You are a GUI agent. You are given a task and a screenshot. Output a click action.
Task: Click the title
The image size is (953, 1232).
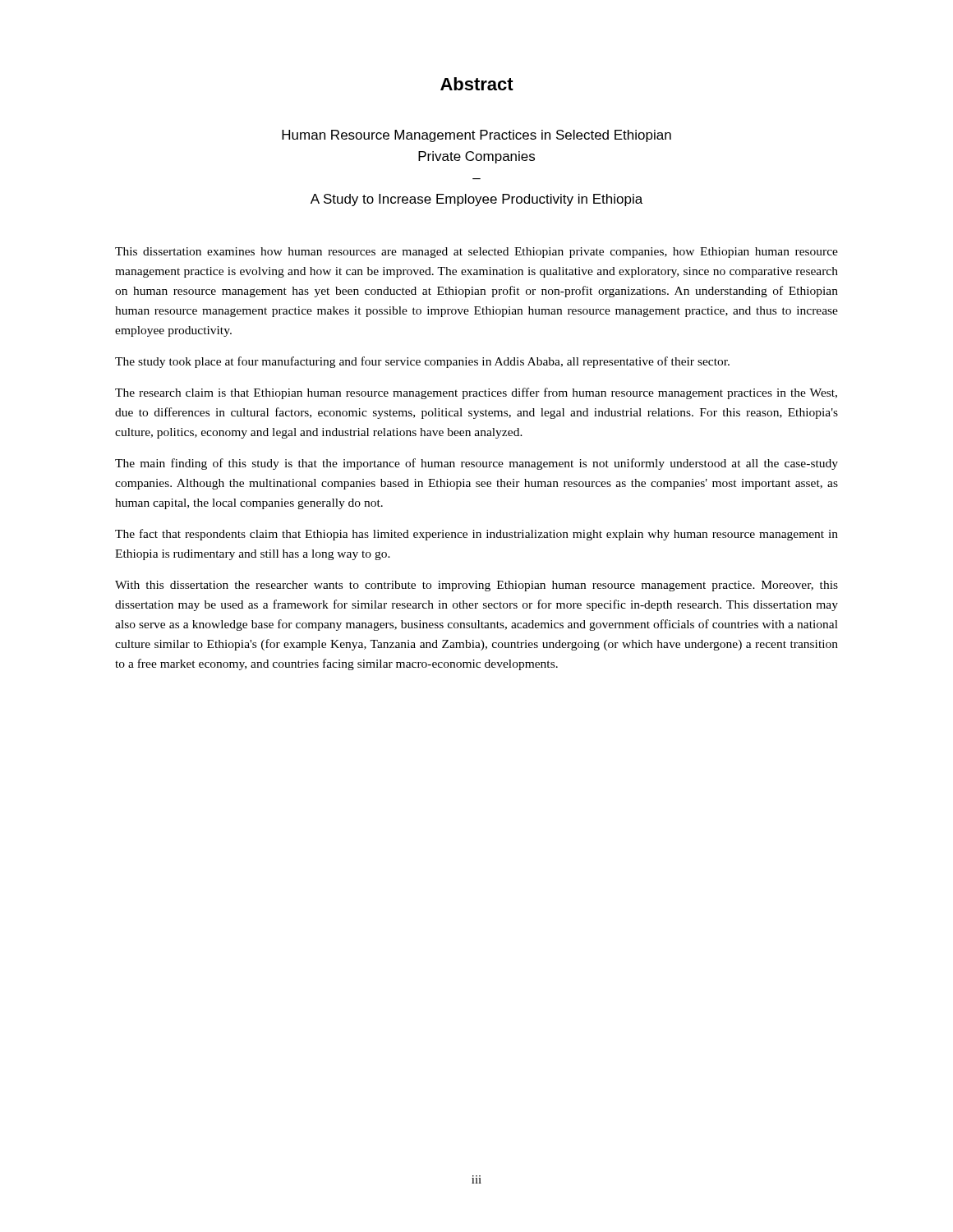[x=476, y=85]
